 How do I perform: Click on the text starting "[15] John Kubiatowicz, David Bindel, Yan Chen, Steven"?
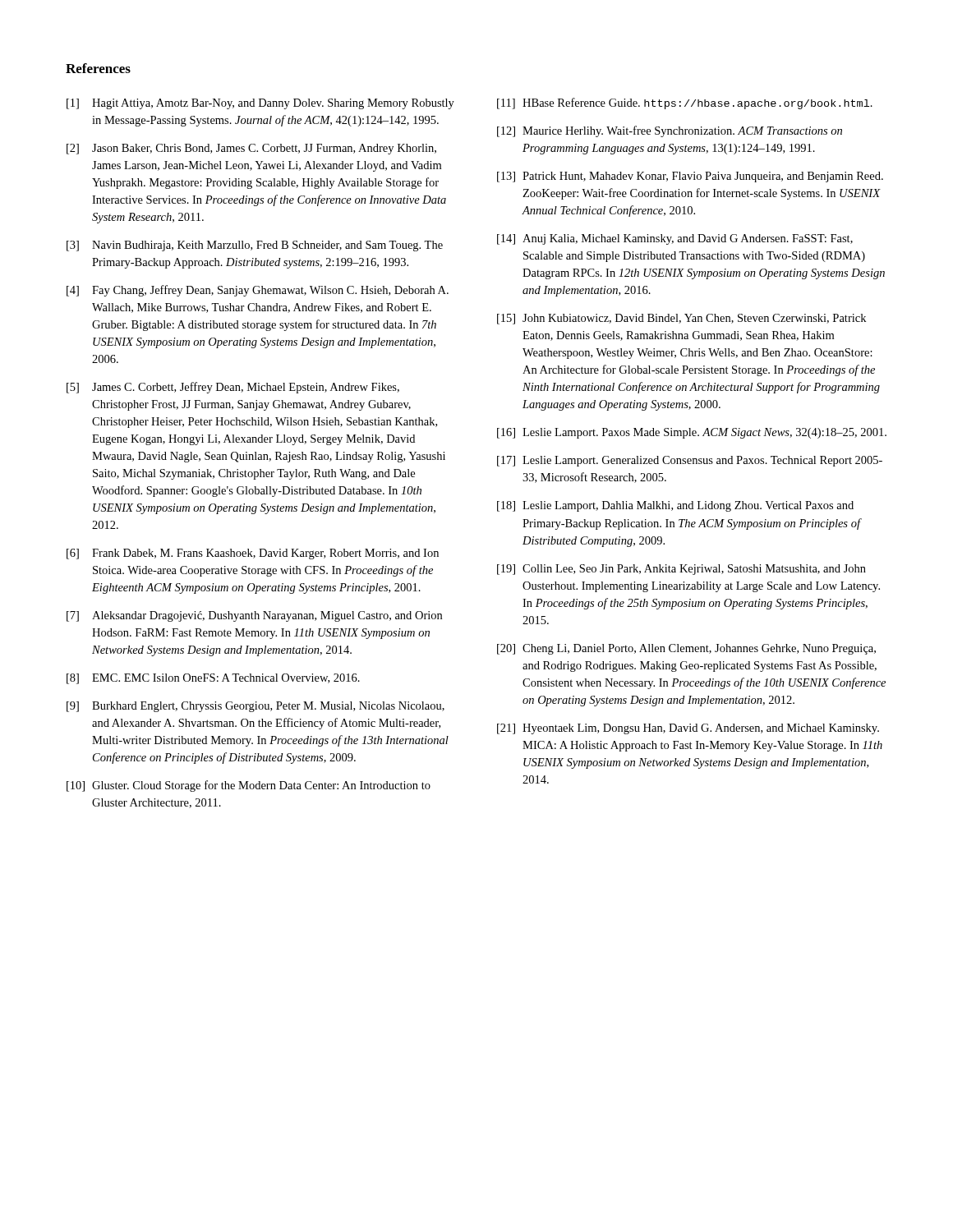coord(692,362)
